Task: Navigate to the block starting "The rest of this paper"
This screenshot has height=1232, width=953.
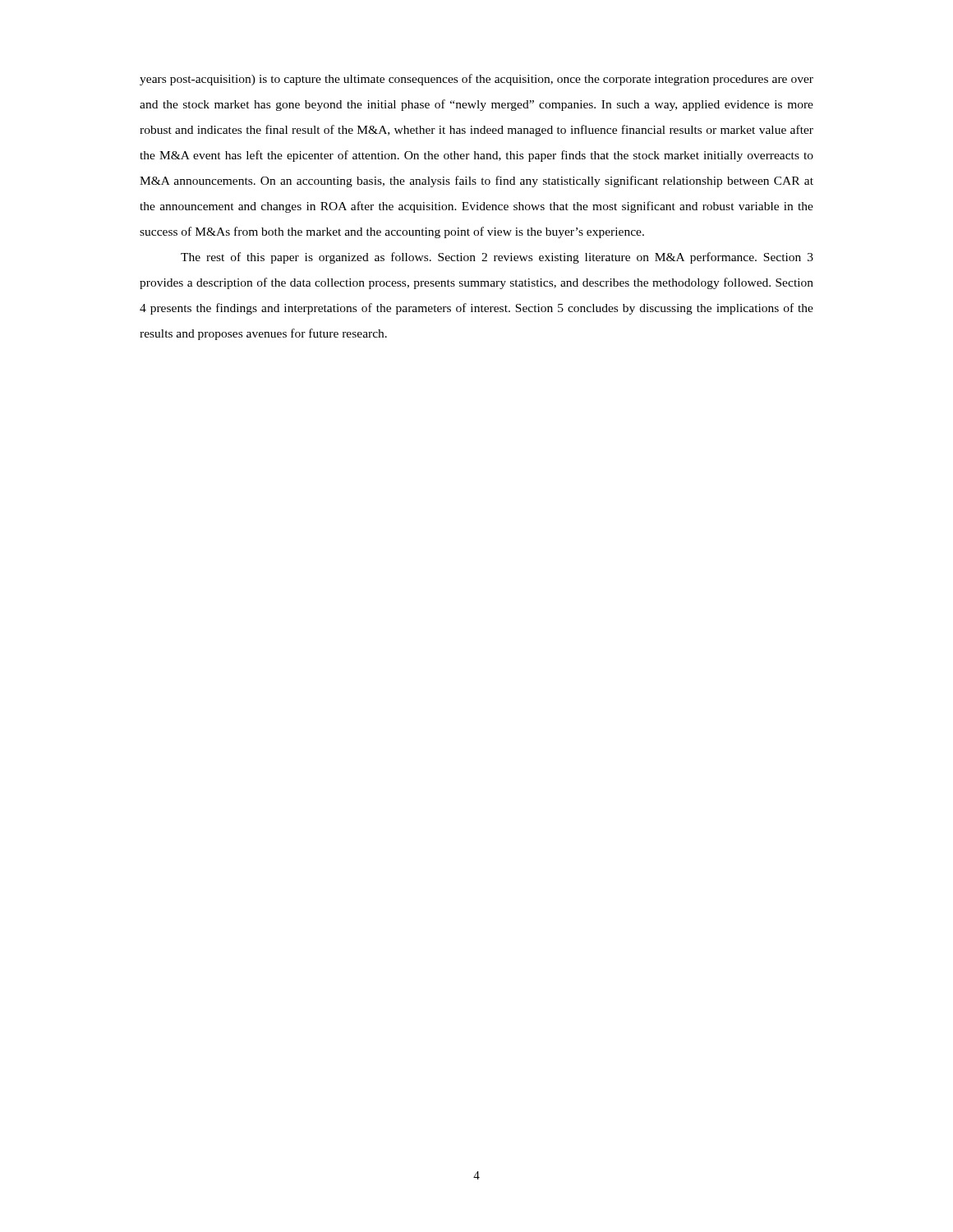Action: (x=476, y=295)
